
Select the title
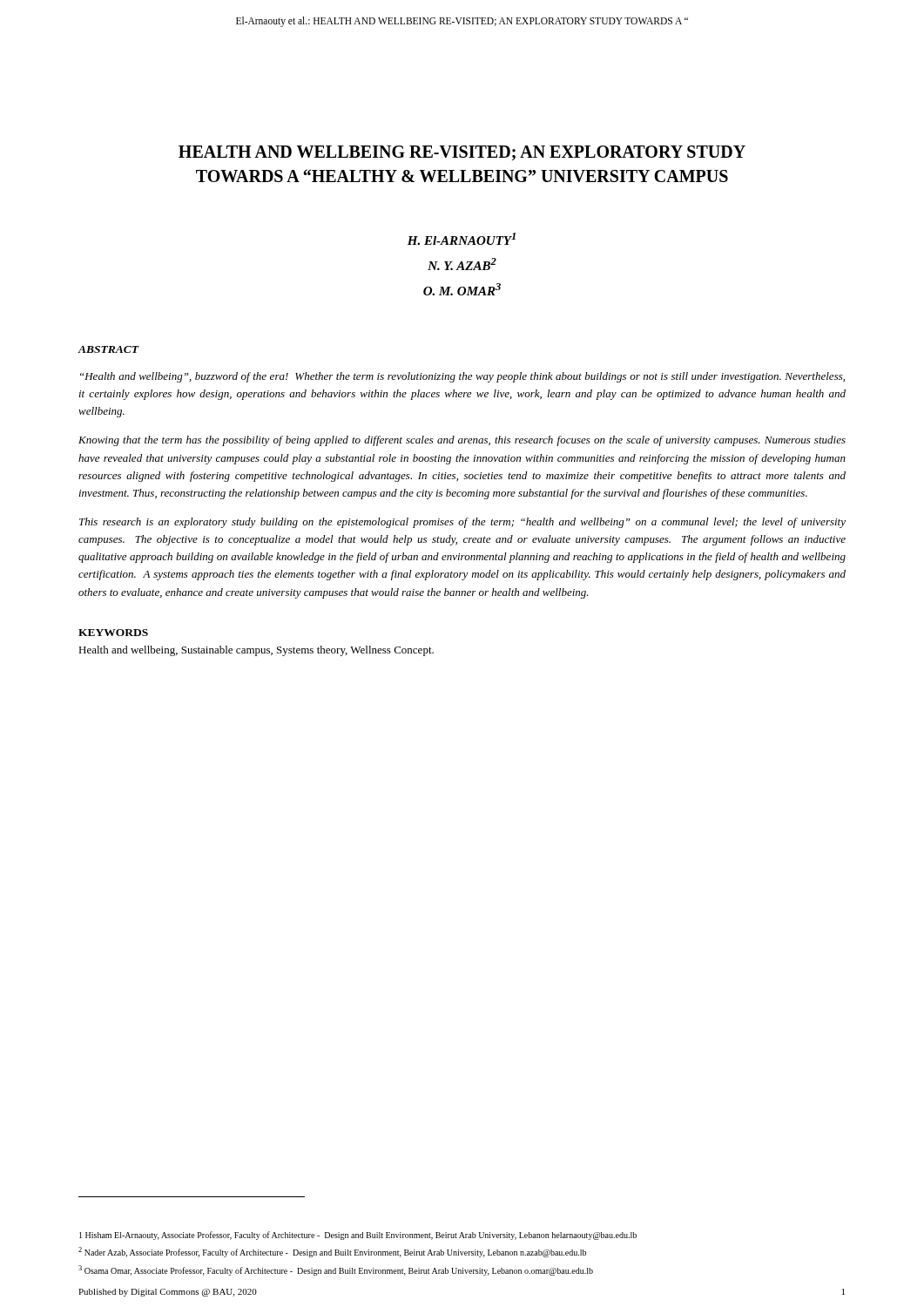462,164
